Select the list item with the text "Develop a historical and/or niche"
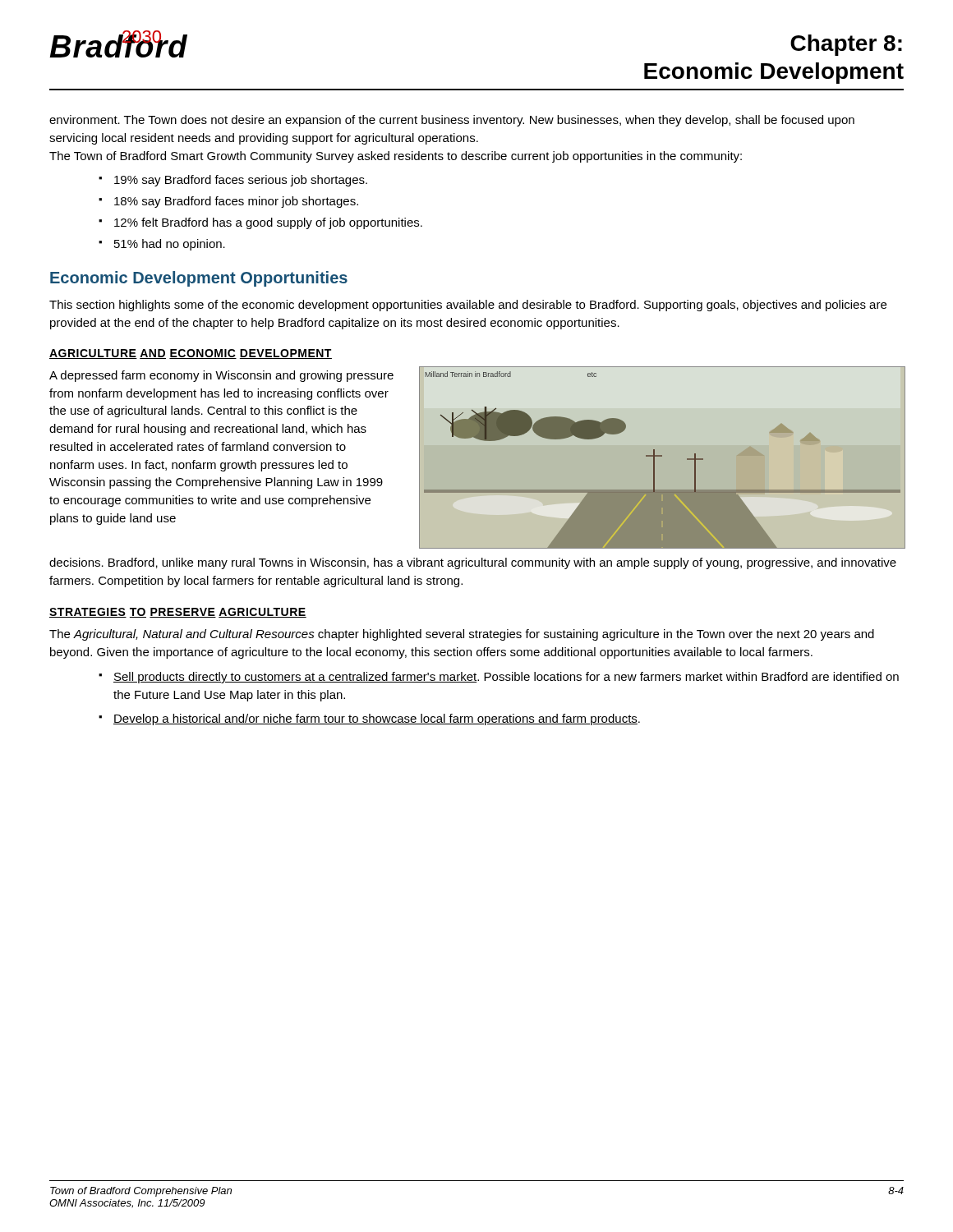This screenshot has width=953, height=1232. [377, 718]
